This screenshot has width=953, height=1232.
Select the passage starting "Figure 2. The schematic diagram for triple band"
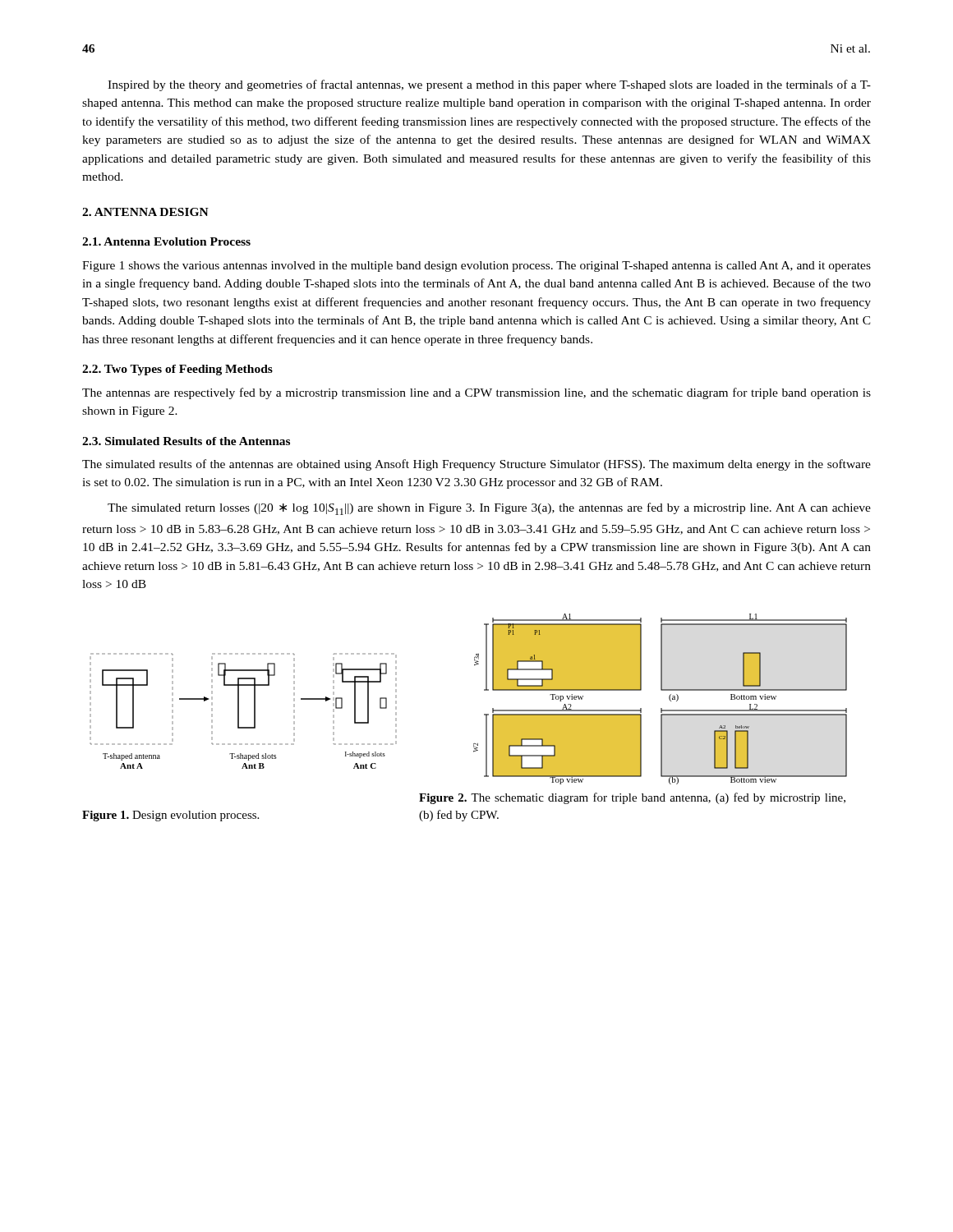(633, 807)
